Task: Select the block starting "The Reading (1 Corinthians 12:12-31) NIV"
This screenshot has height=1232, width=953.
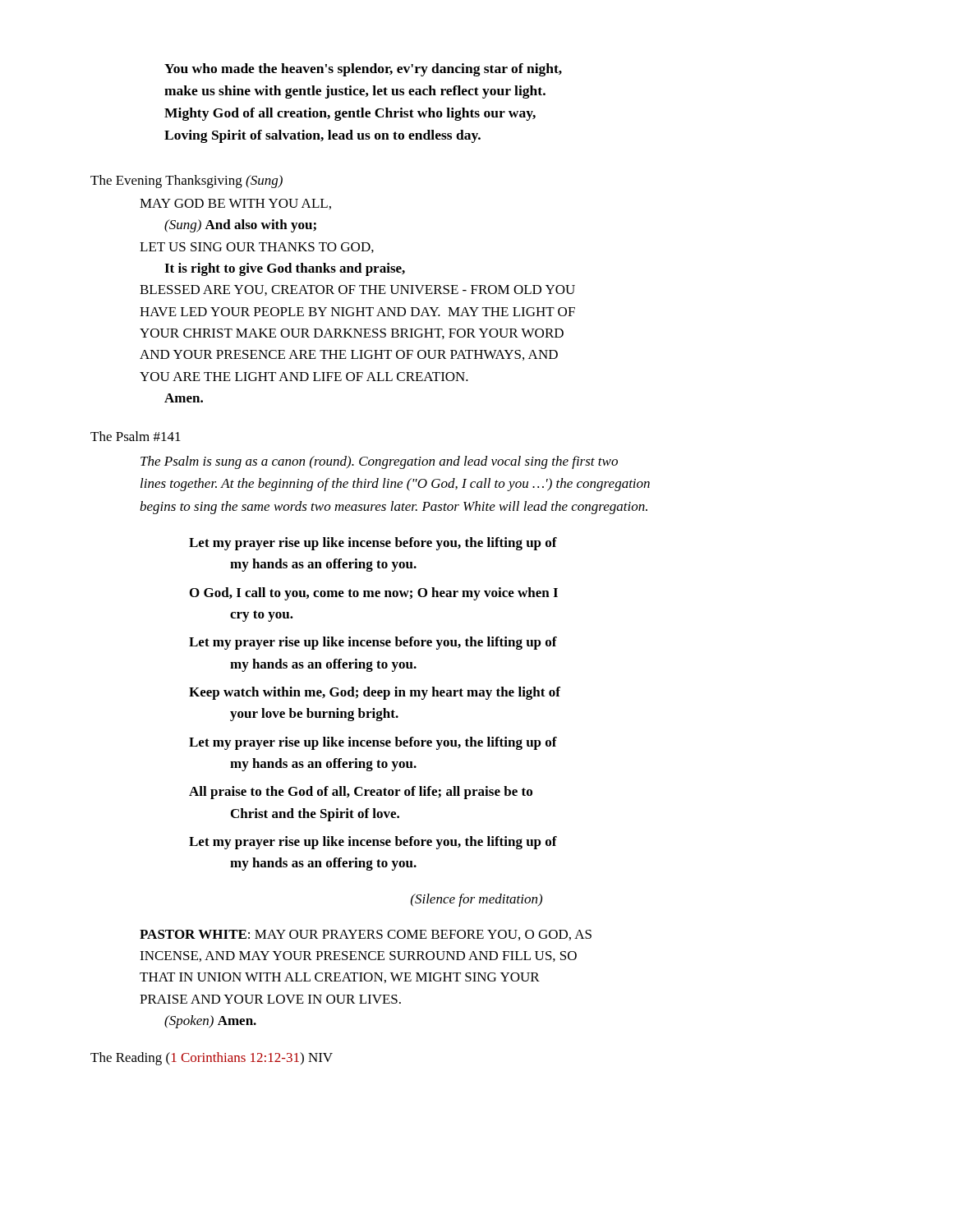Action: click(x=212, y=1058)
